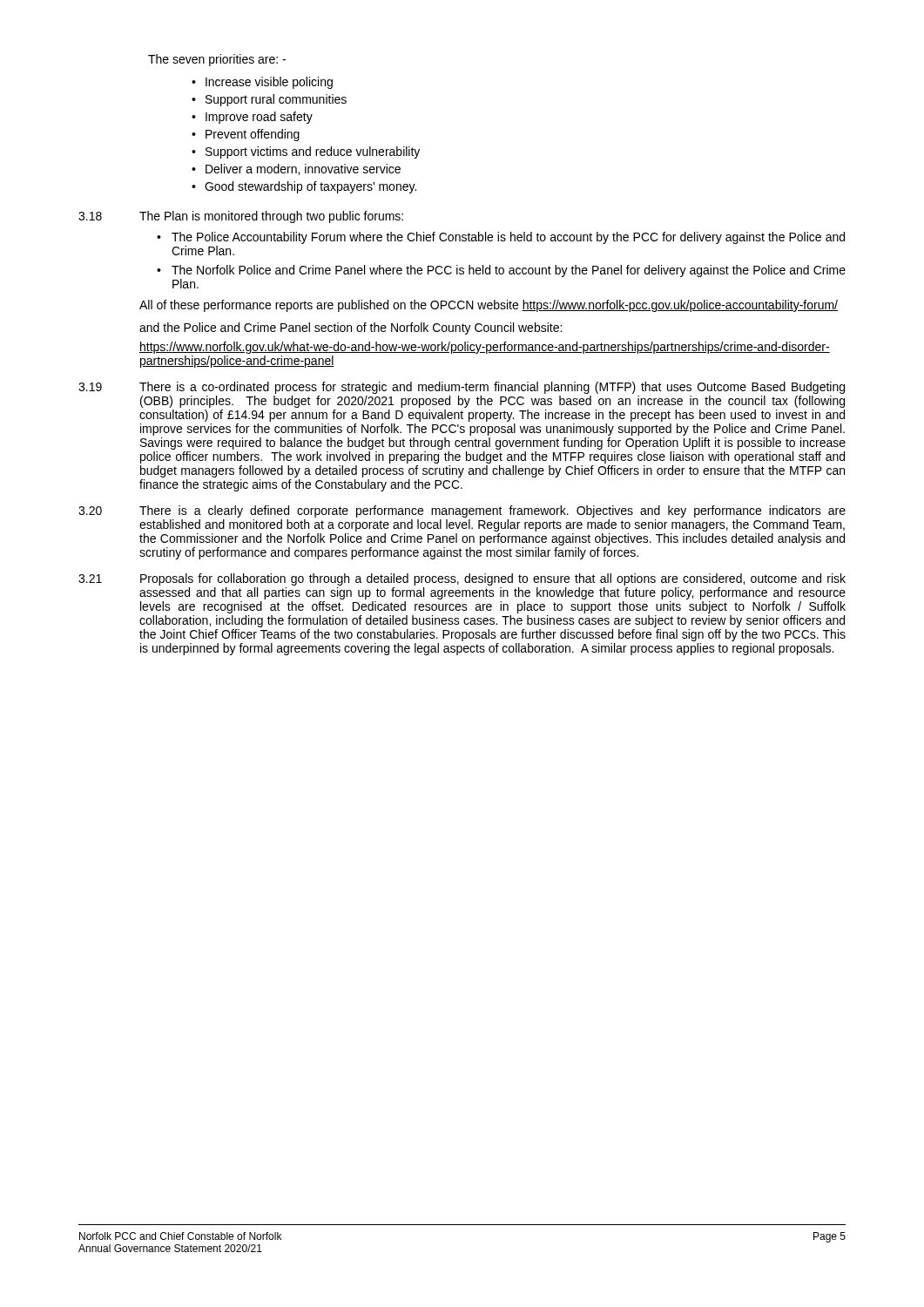
Task: Select the text block with the text "The Plan is monitored through"
Action: (272, 216)
